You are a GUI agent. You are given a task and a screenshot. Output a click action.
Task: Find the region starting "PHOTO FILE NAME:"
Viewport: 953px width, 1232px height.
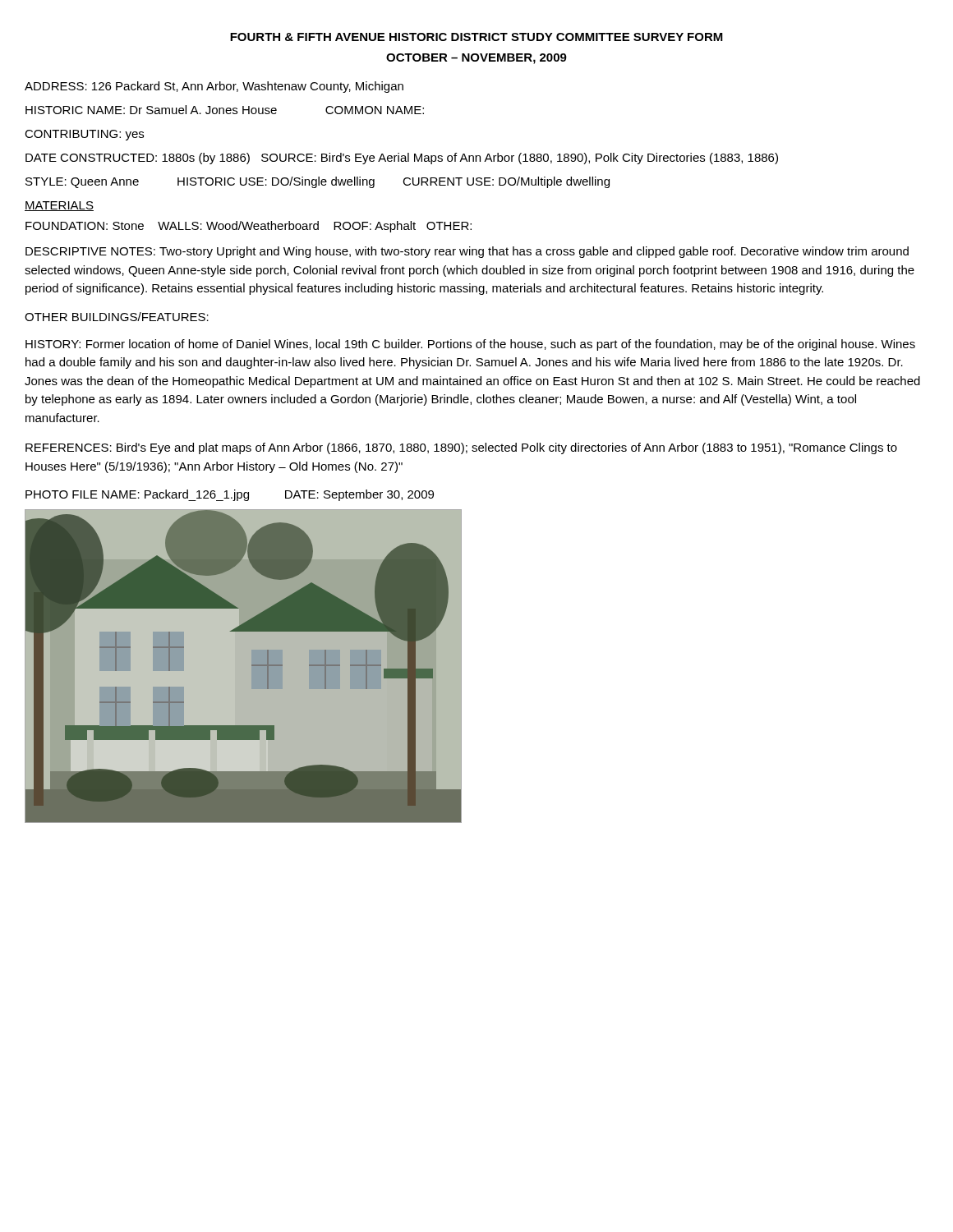[230, 494]
